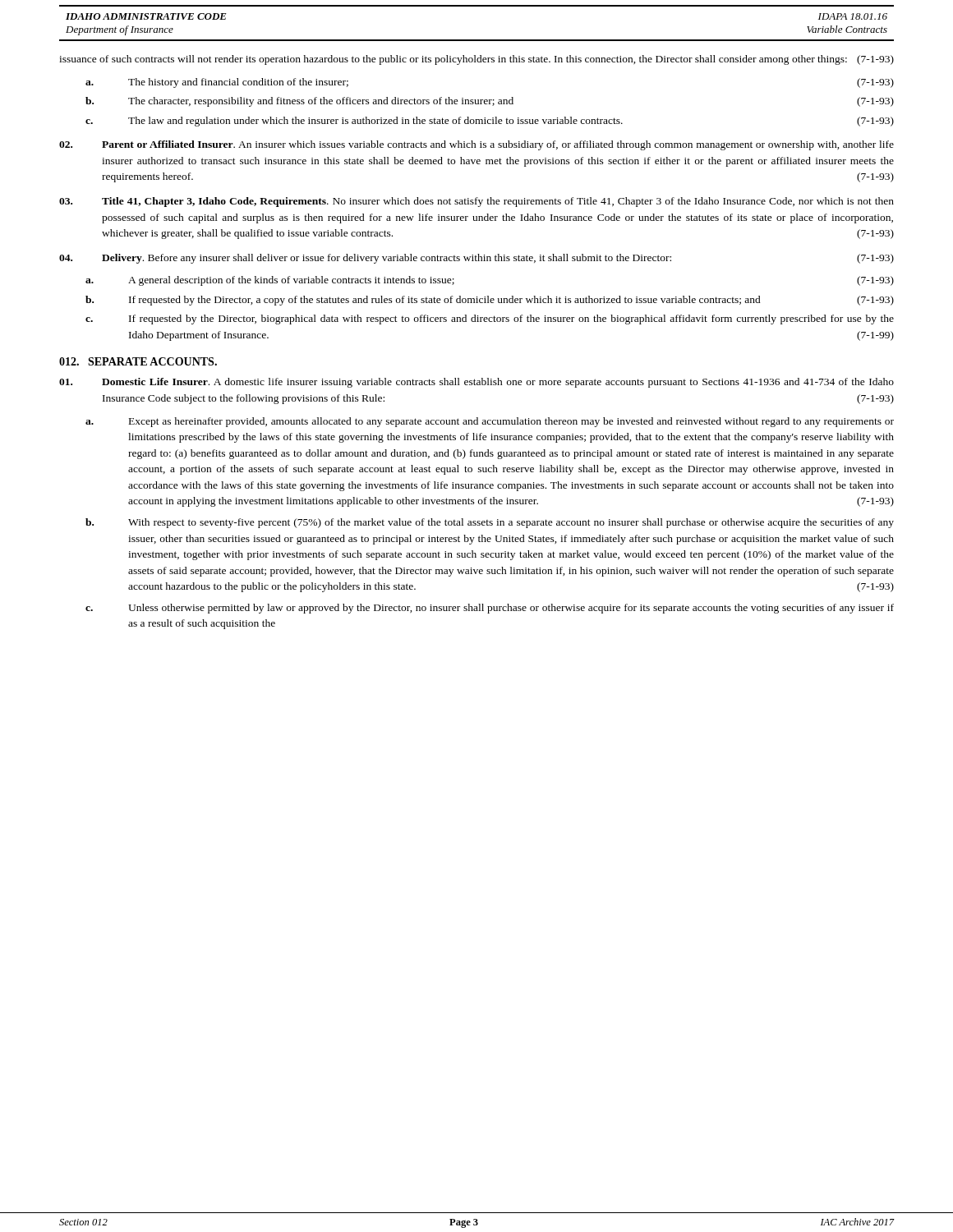Where is the passage that starts "c. The law and regulation under which"?
Screen dimensions: 1232x953
(476, 120)
